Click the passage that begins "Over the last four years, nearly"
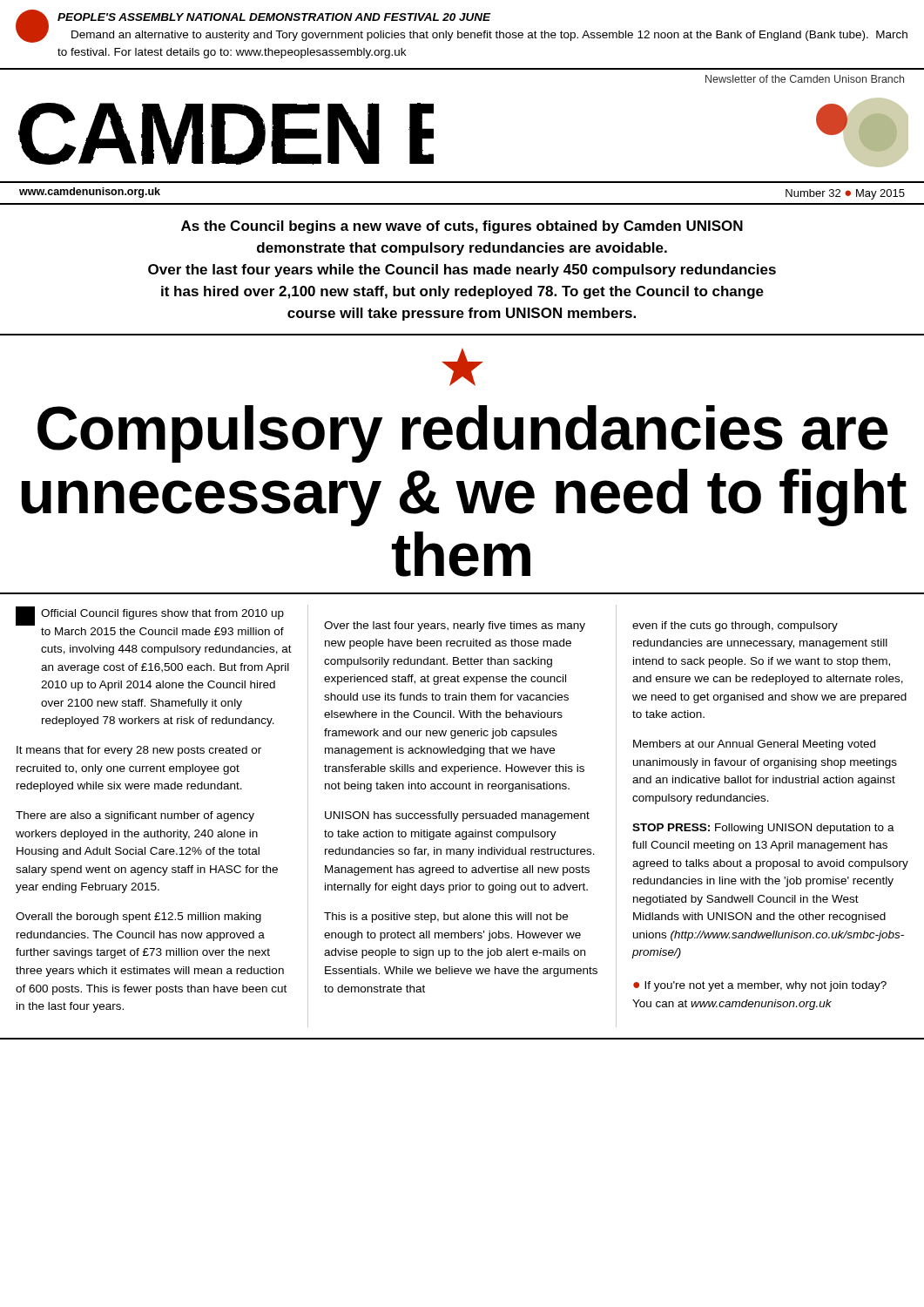924x1307 pixels. (462, 807)
